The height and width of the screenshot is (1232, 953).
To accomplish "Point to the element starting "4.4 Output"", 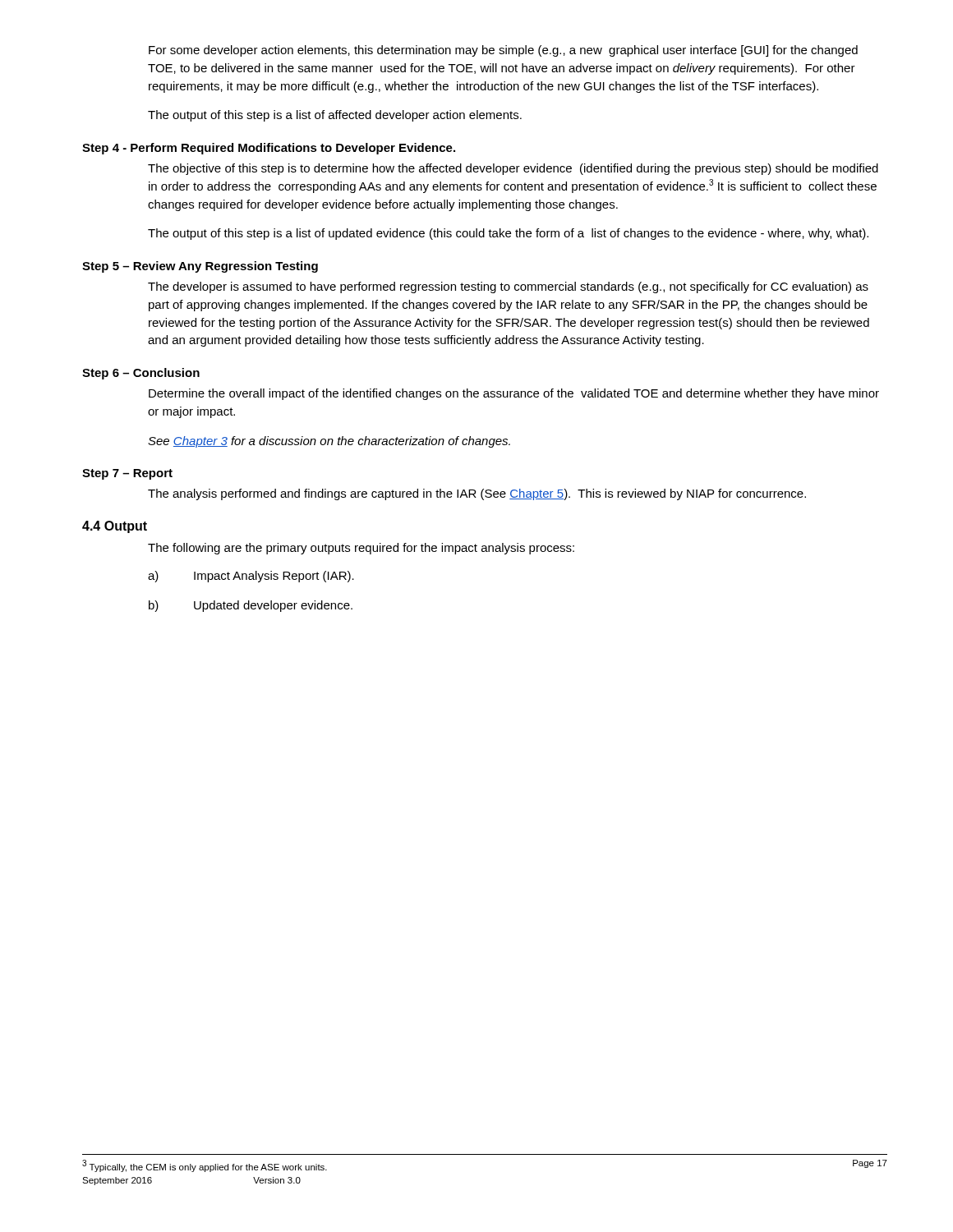I will (115, 526).
